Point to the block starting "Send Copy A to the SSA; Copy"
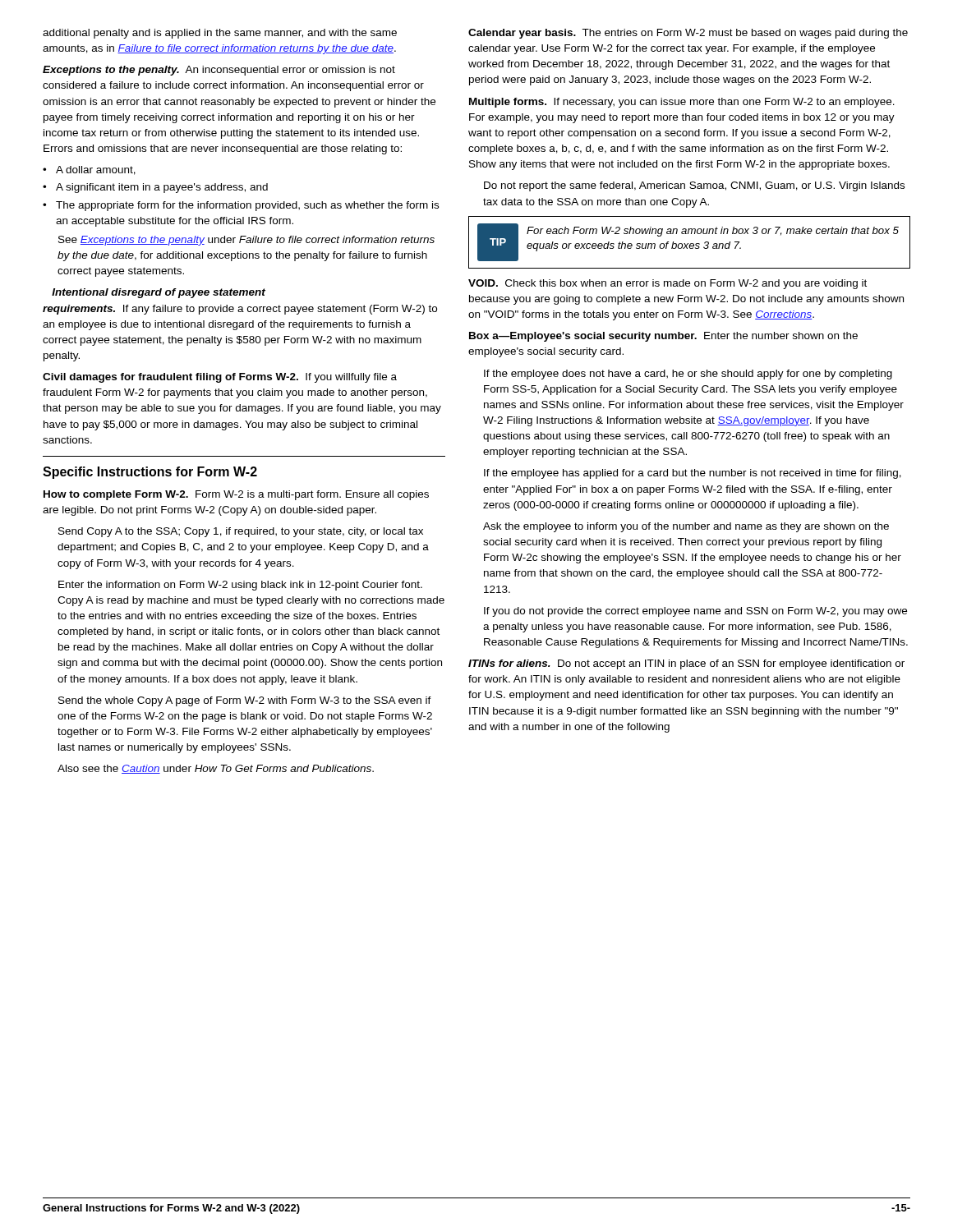 point(251,547)
